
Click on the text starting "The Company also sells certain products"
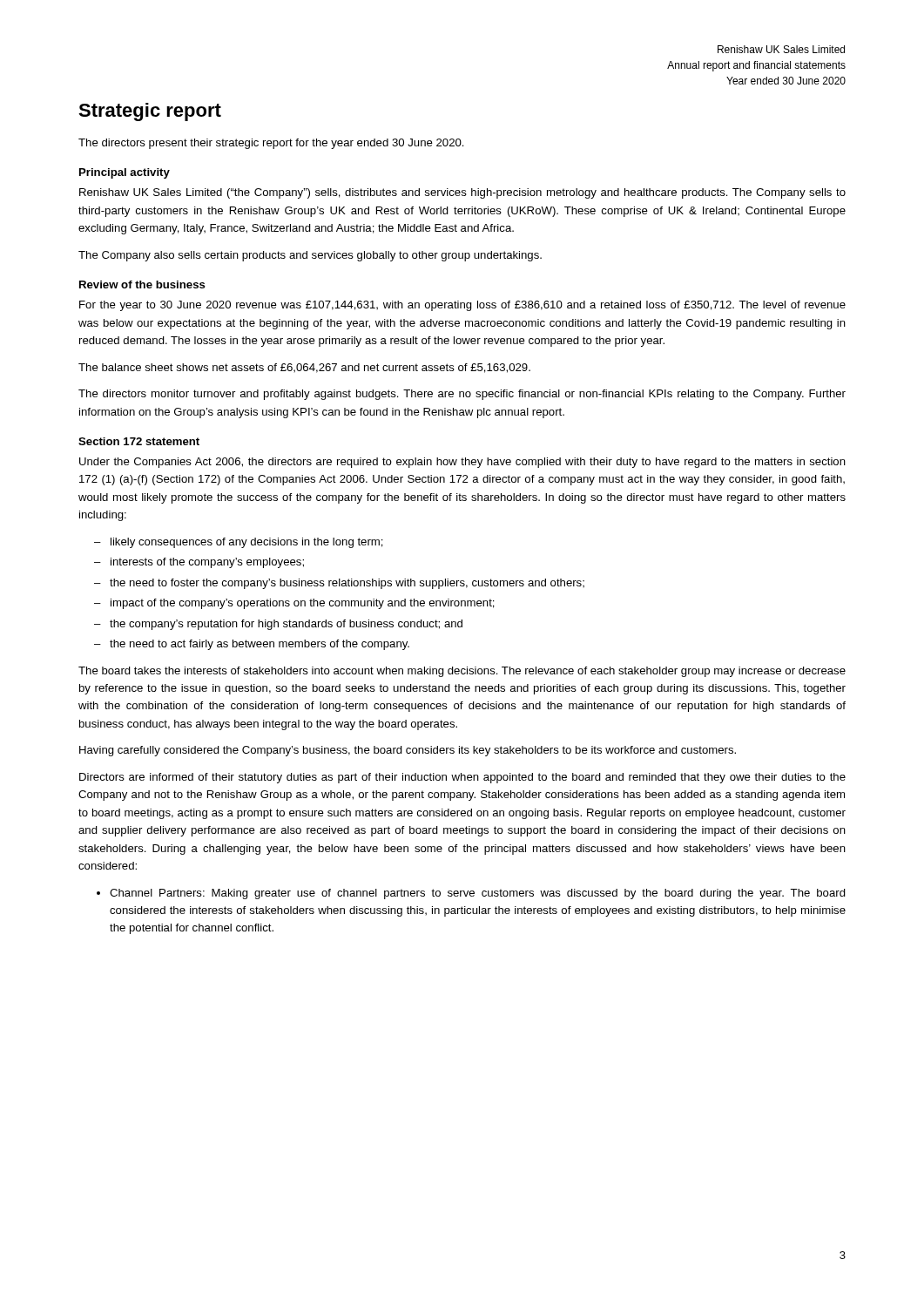(x=310, y=255)
